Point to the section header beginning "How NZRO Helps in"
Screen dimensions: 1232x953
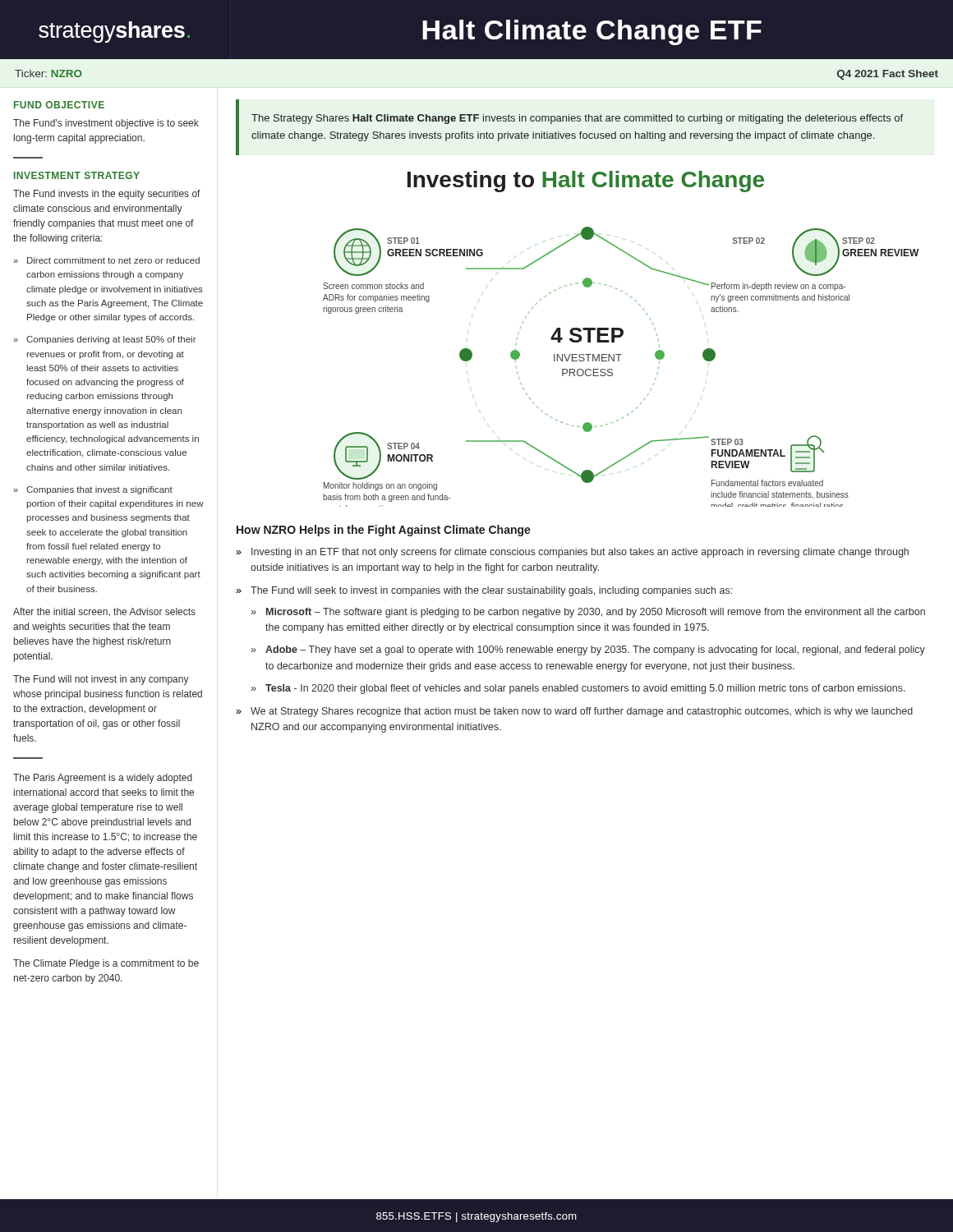pyautogui.click(x=384, y=531)
